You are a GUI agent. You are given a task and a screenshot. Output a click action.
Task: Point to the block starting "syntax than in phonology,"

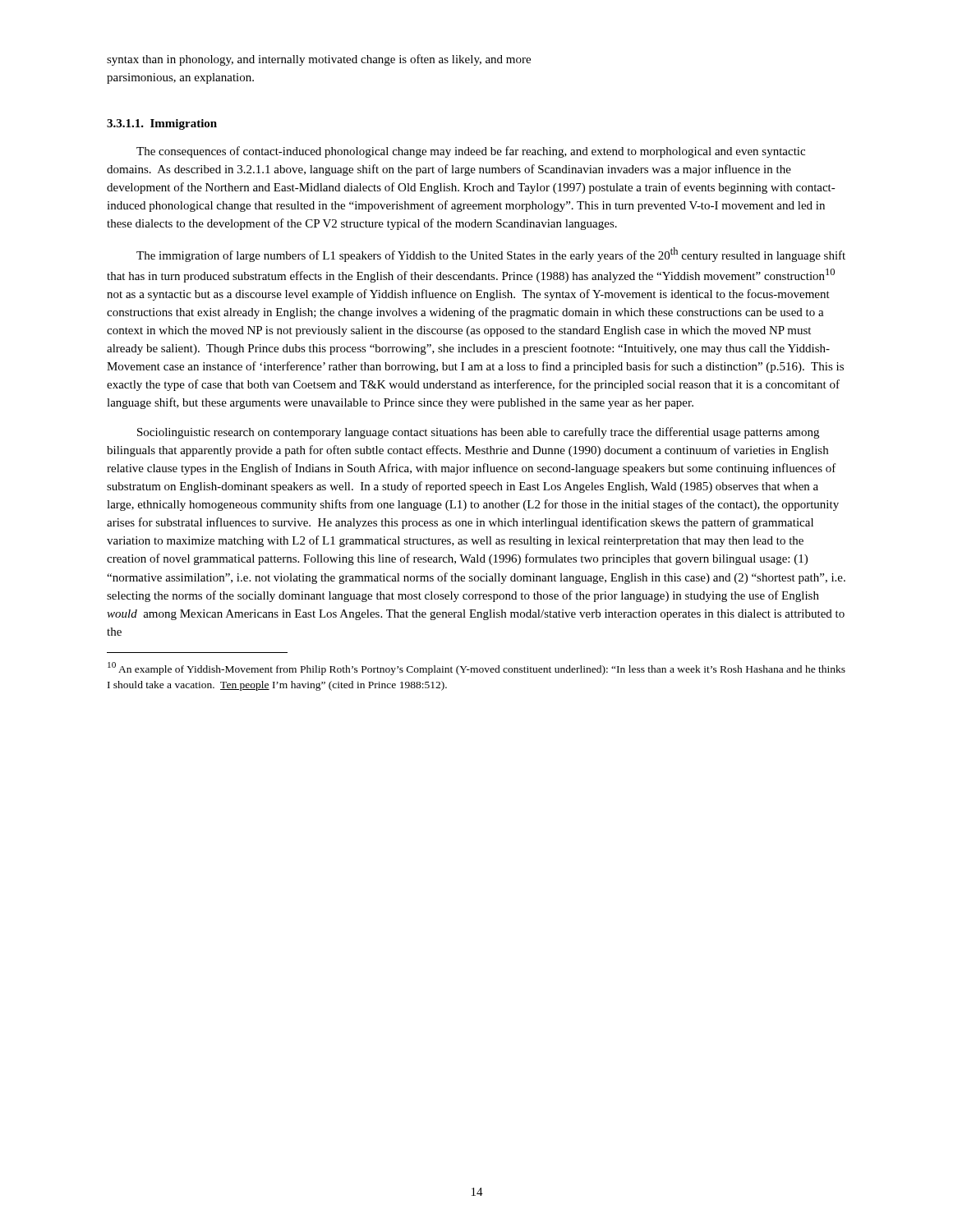point(319,68)
